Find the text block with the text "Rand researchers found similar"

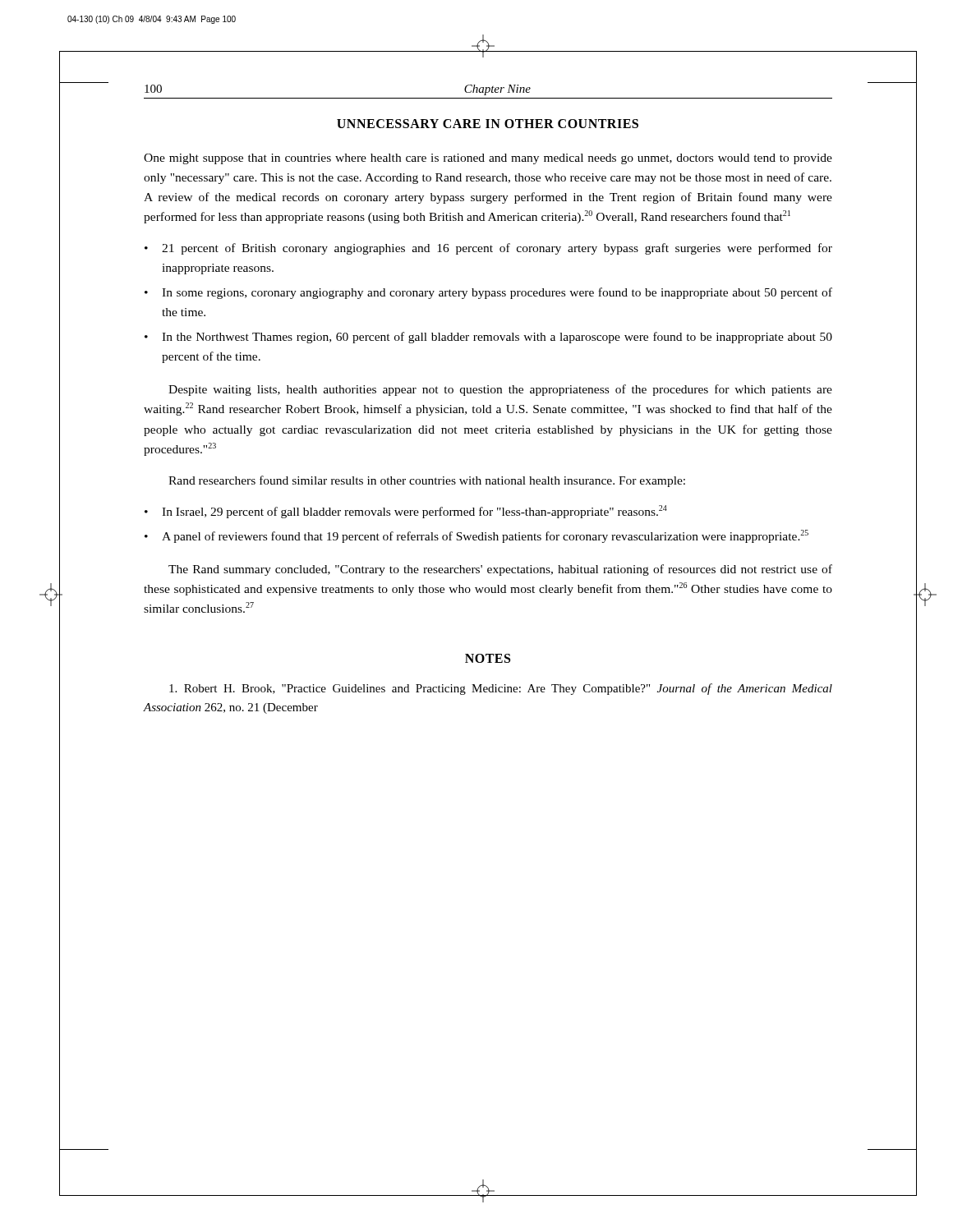[427, 480]
